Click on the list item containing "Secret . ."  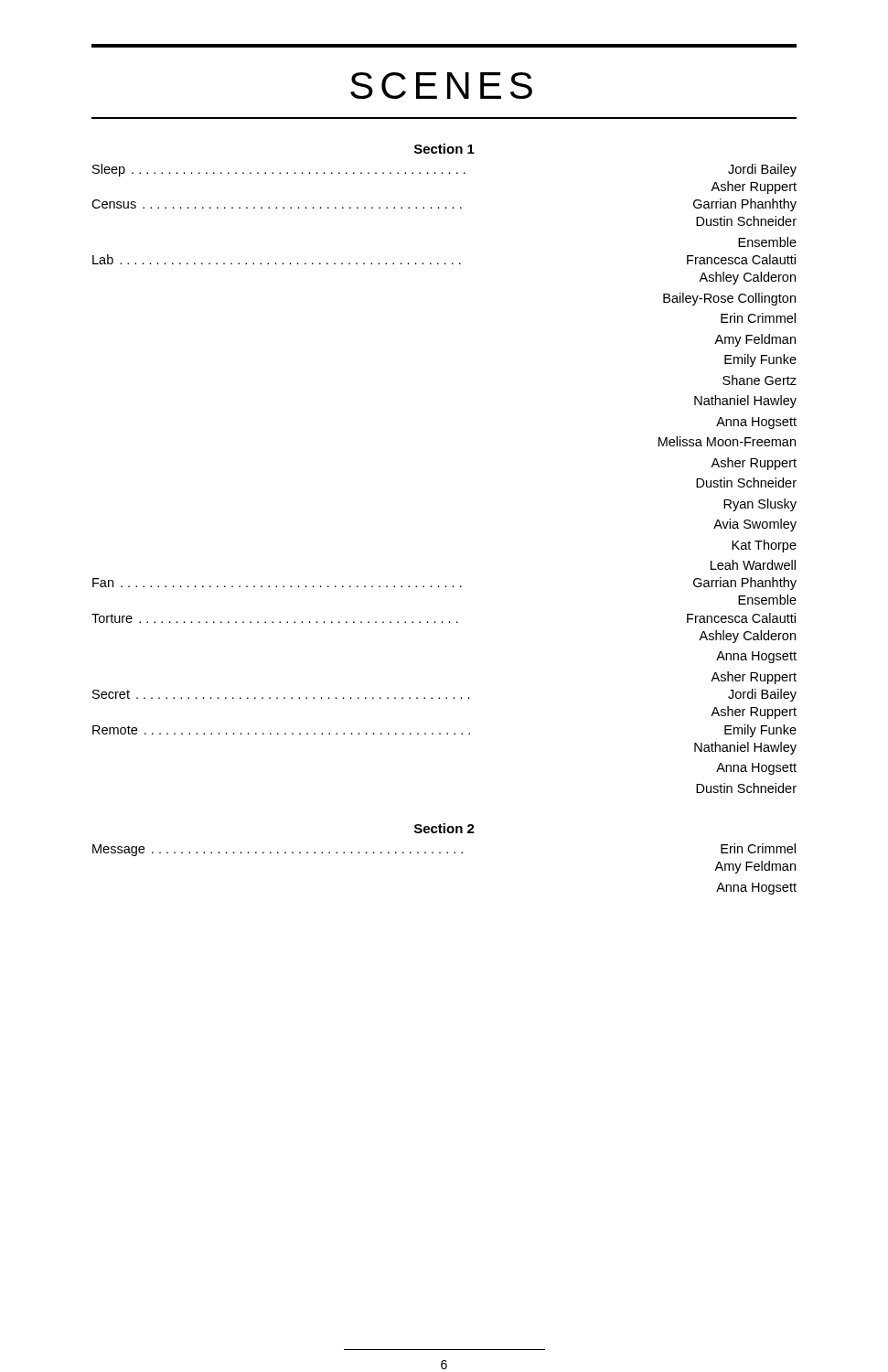point(444,705)
